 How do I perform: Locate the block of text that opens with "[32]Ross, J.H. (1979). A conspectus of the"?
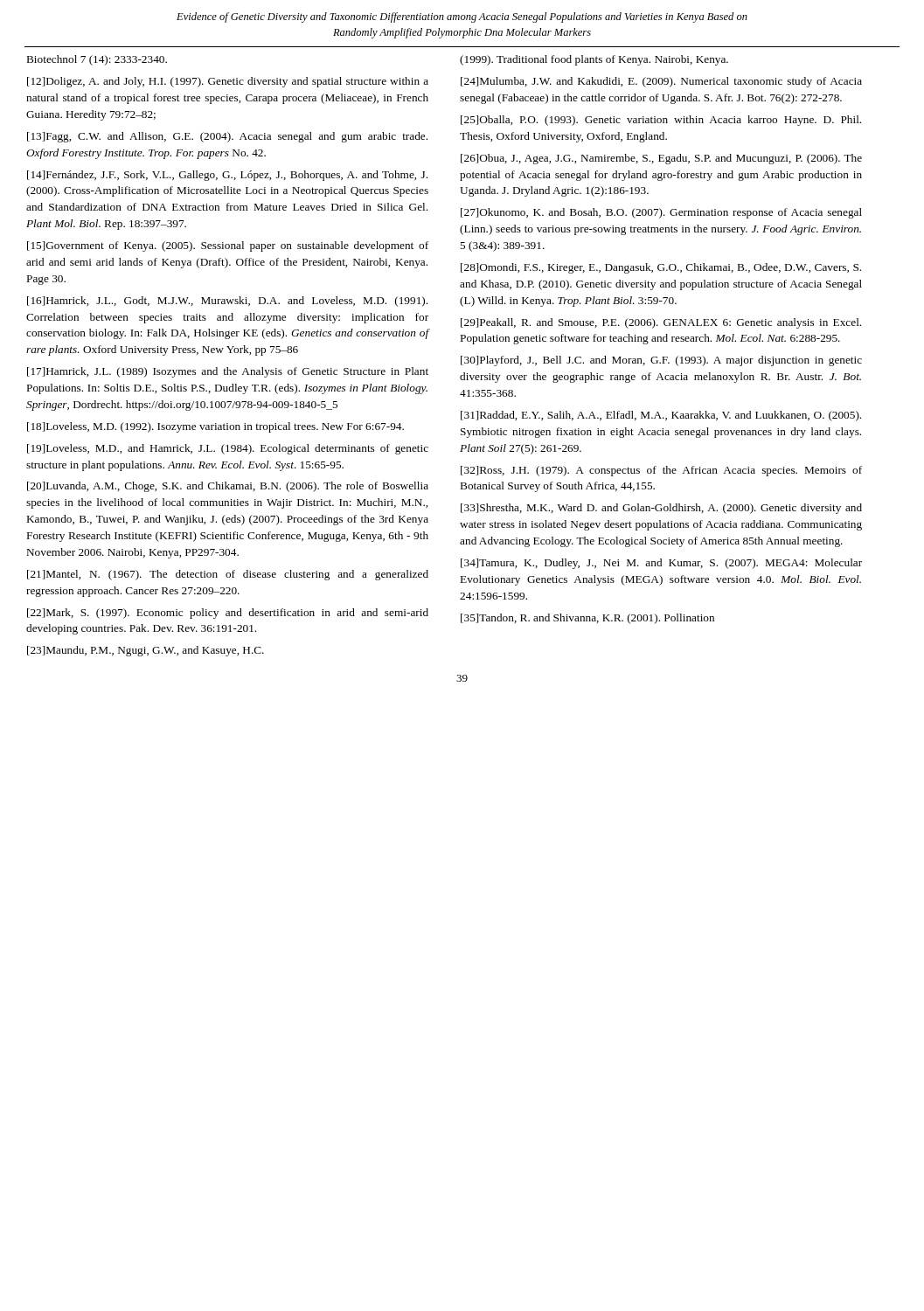[x=661, y=478]
